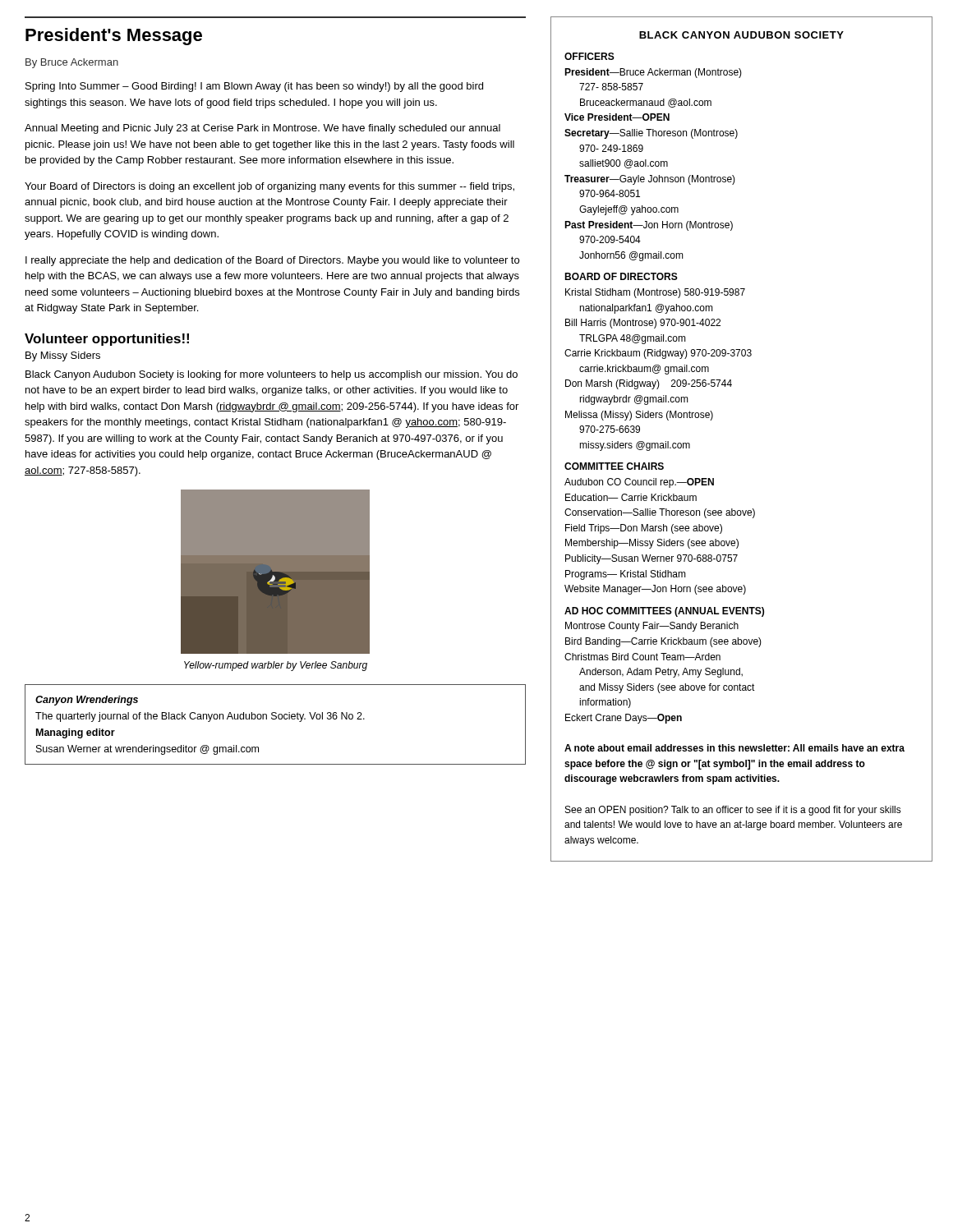Find the text block that says "Your Board of"

(x=270, y=210)
